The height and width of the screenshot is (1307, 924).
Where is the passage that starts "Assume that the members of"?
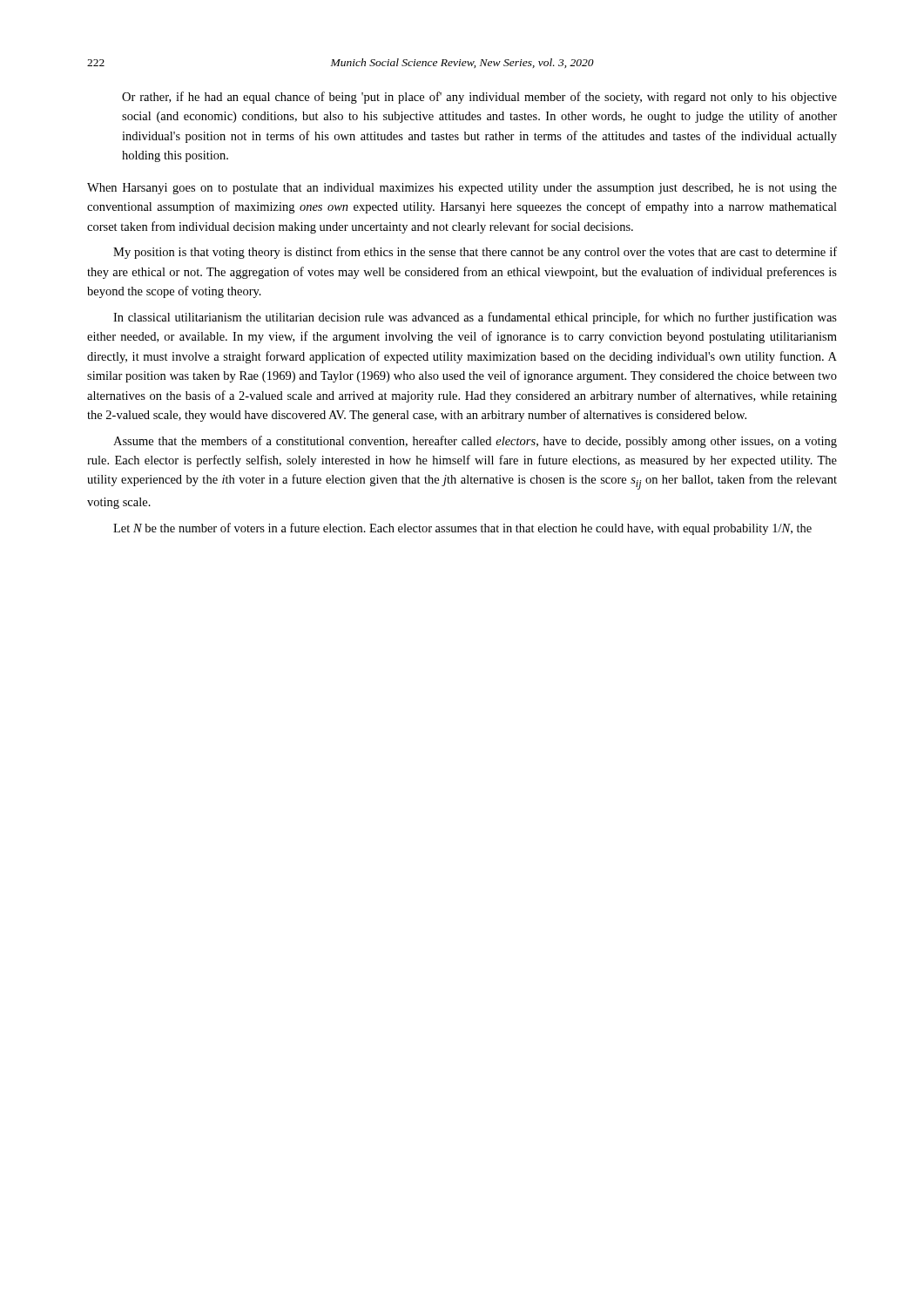point(462,471)
